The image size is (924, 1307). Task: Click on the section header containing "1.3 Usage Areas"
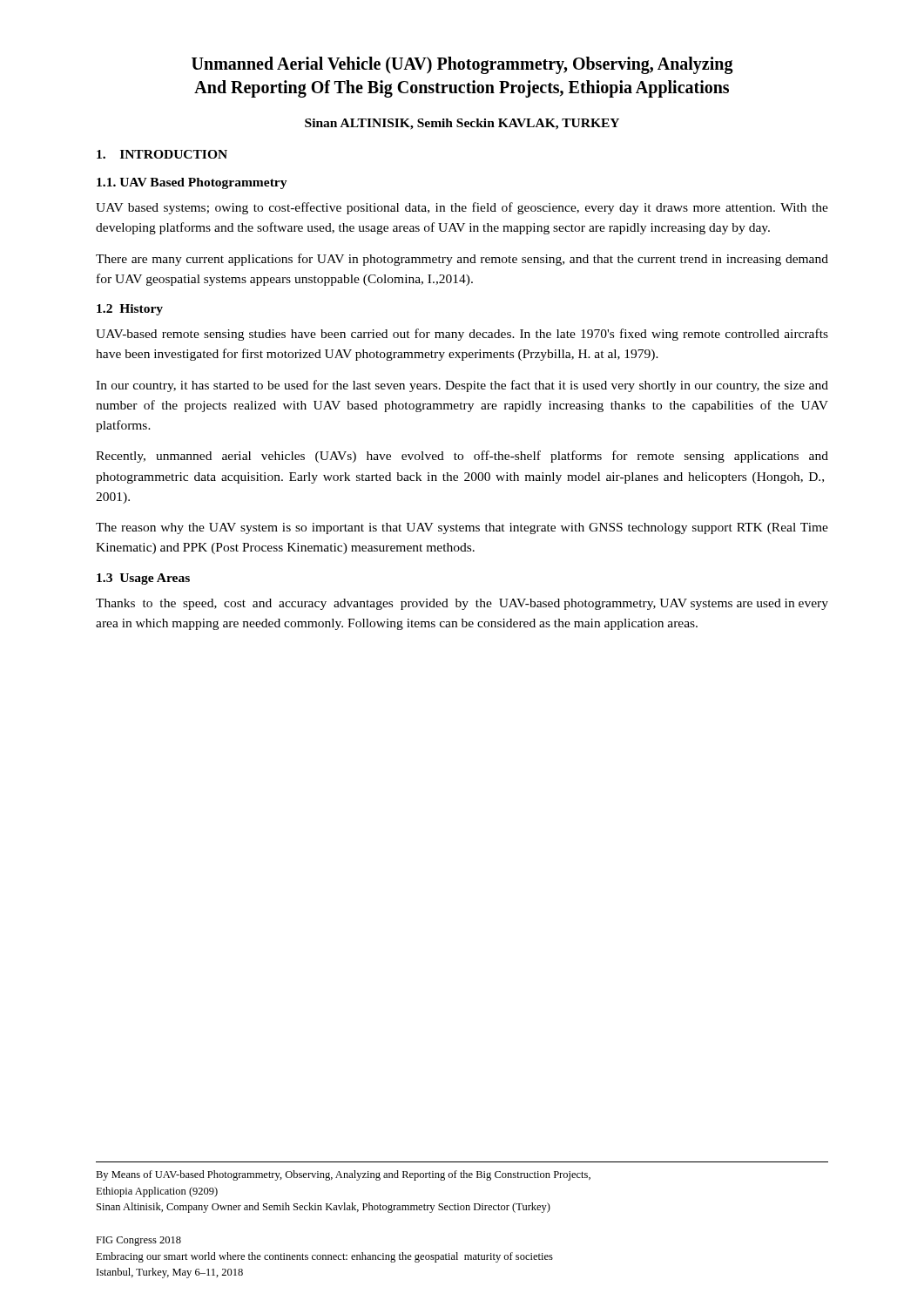(143, 577)
